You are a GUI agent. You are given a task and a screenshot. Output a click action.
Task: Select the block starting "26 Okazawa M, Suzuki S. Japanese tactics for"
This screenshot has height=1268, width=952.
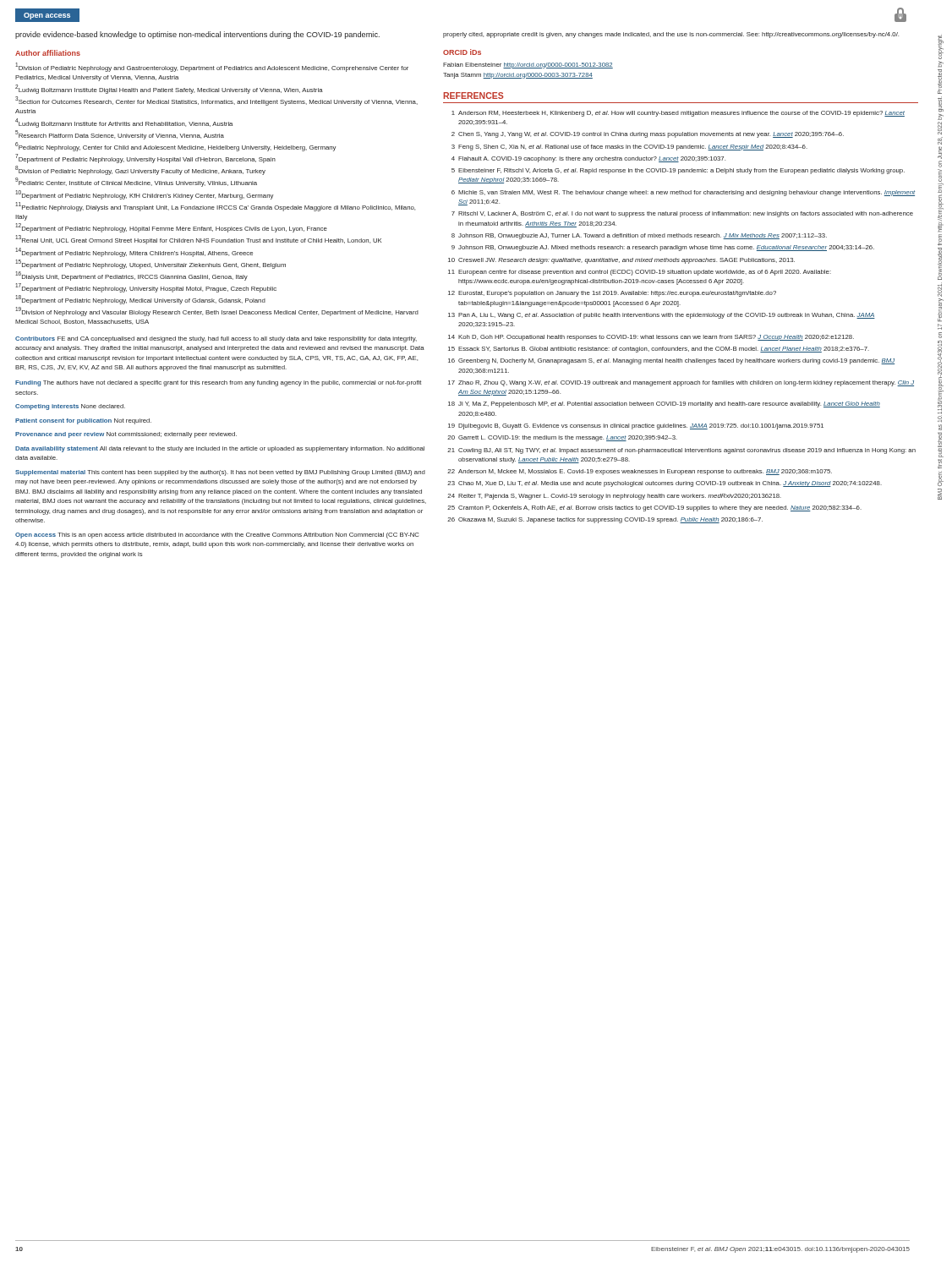(603, 520)
